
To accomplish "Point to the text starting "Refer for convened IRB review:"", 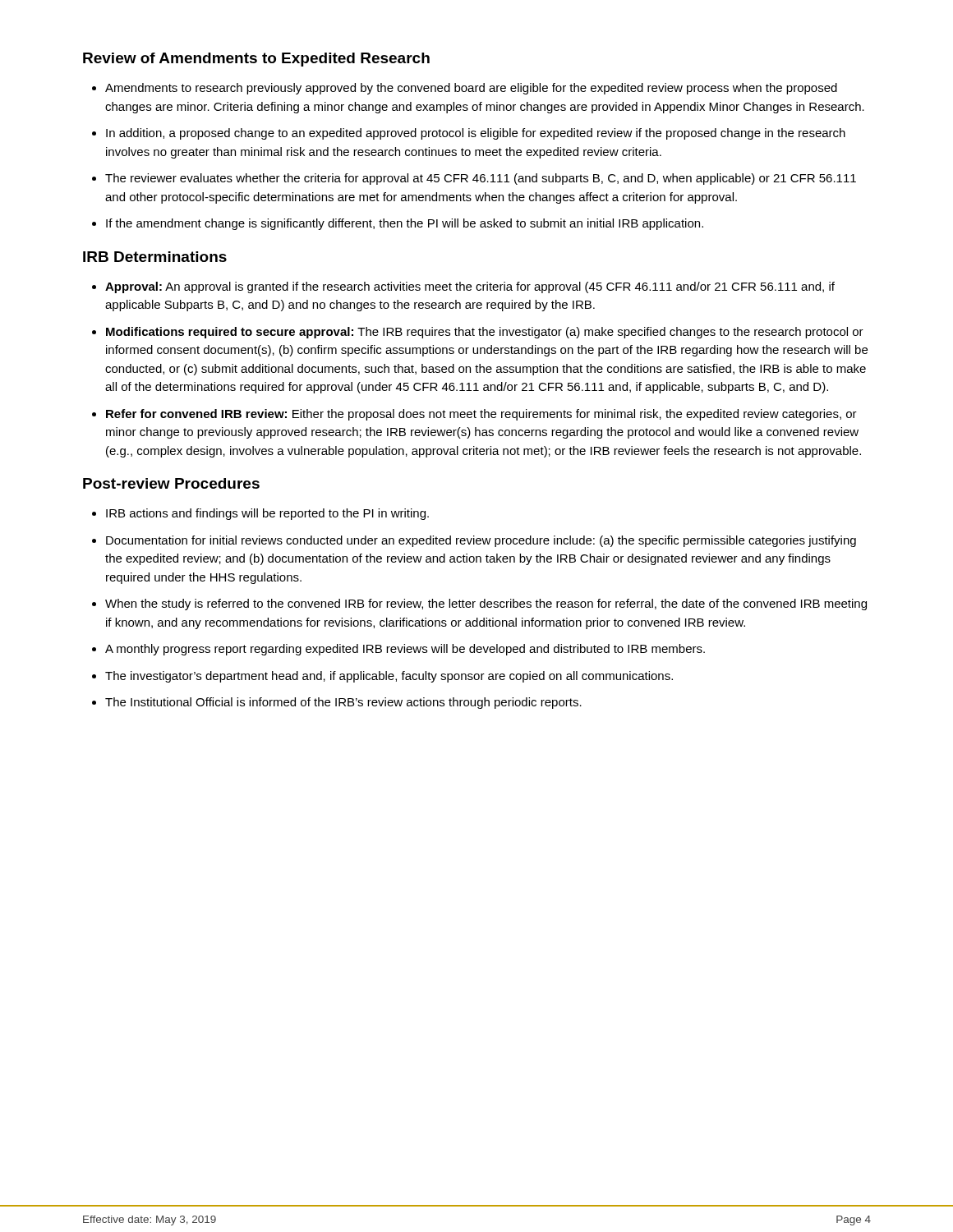I will coord(484,432).
